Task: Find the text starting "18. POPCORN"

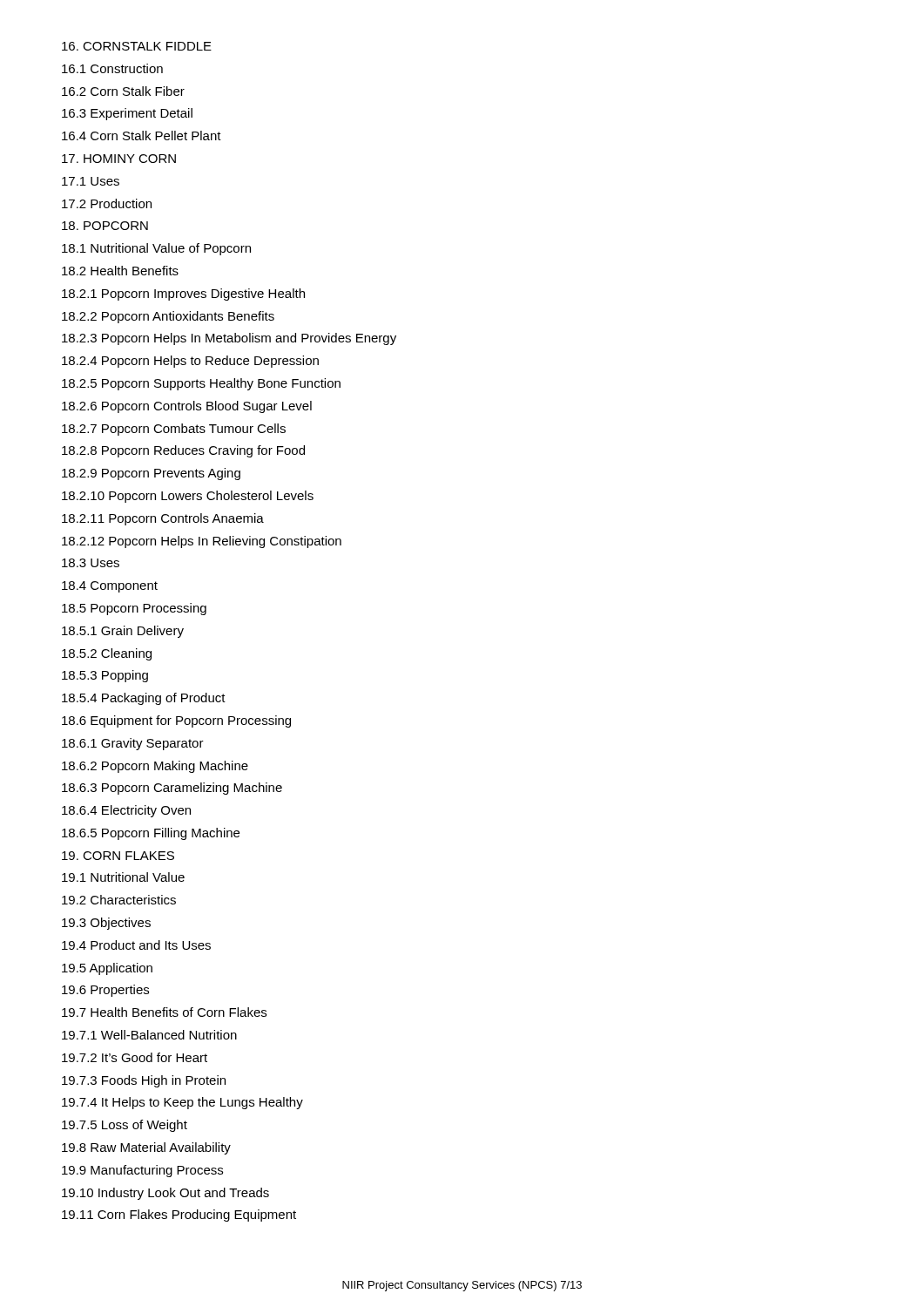Action: [105, 226]
